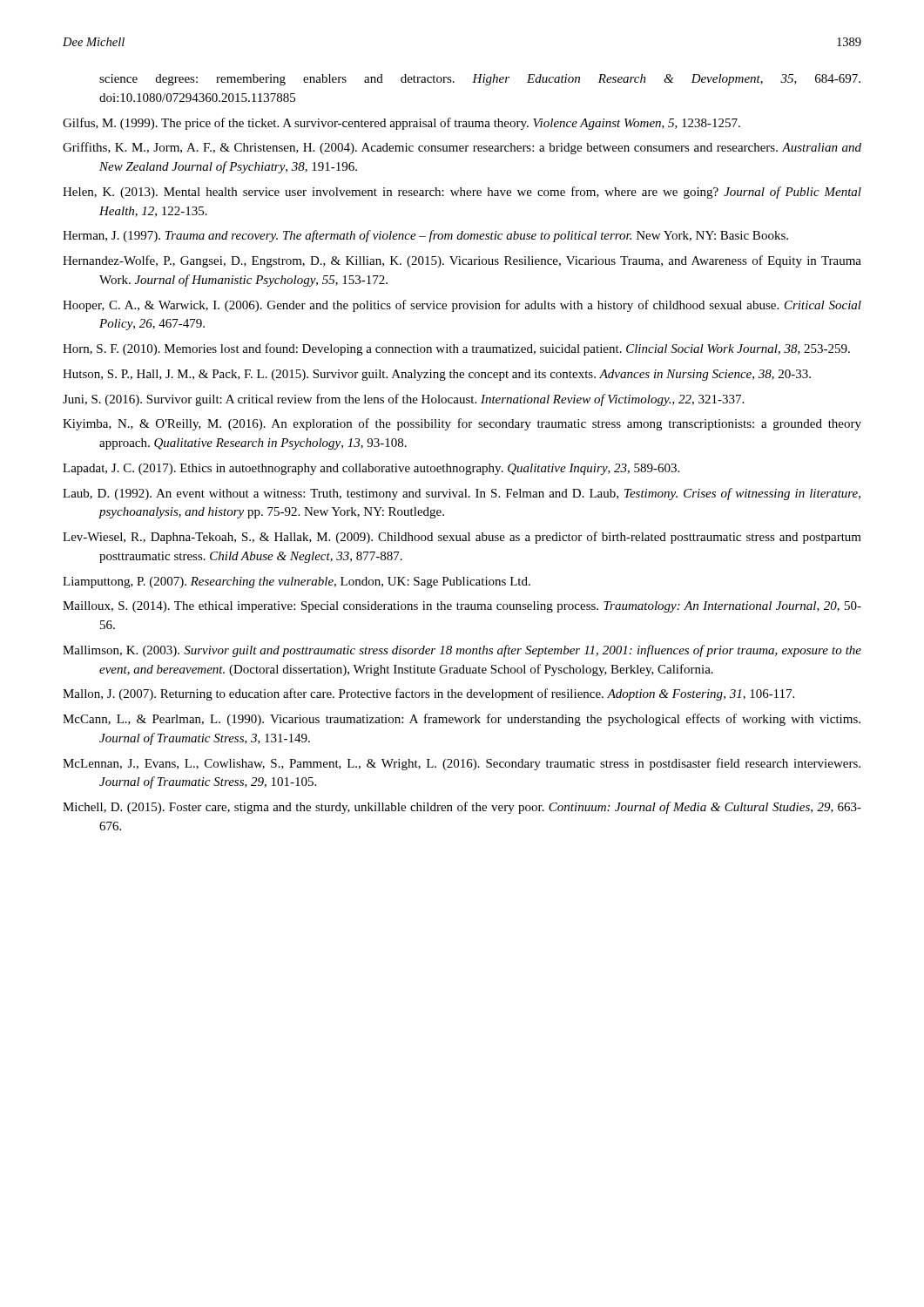Click the passage that begins "Hernandez-Wolfe, P., Gangsei, D.,"
The image size is (924, 1307).
462,270
